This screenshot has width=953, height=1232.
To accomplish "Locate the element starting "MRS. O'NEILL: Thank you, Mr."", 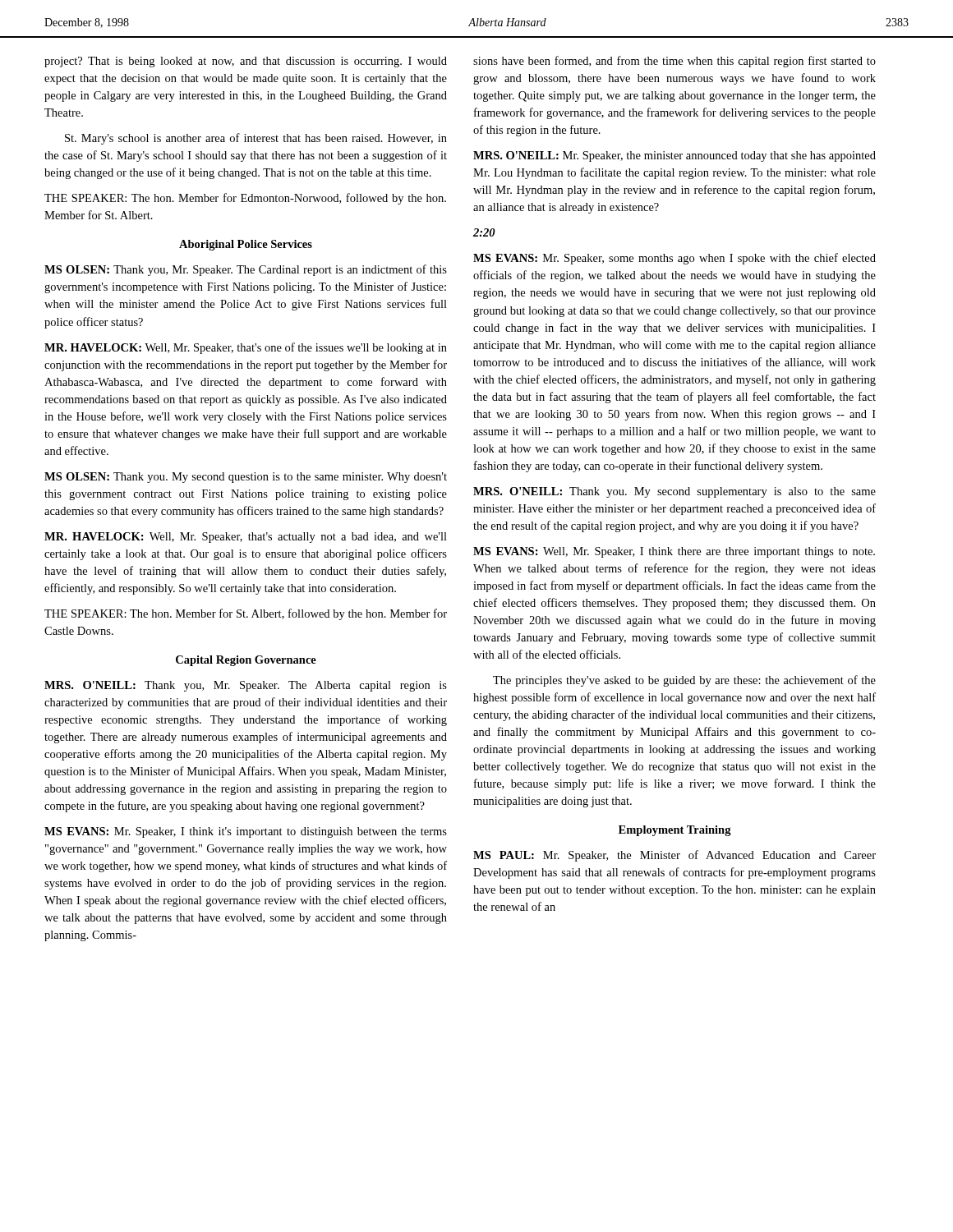I will 246,746.
